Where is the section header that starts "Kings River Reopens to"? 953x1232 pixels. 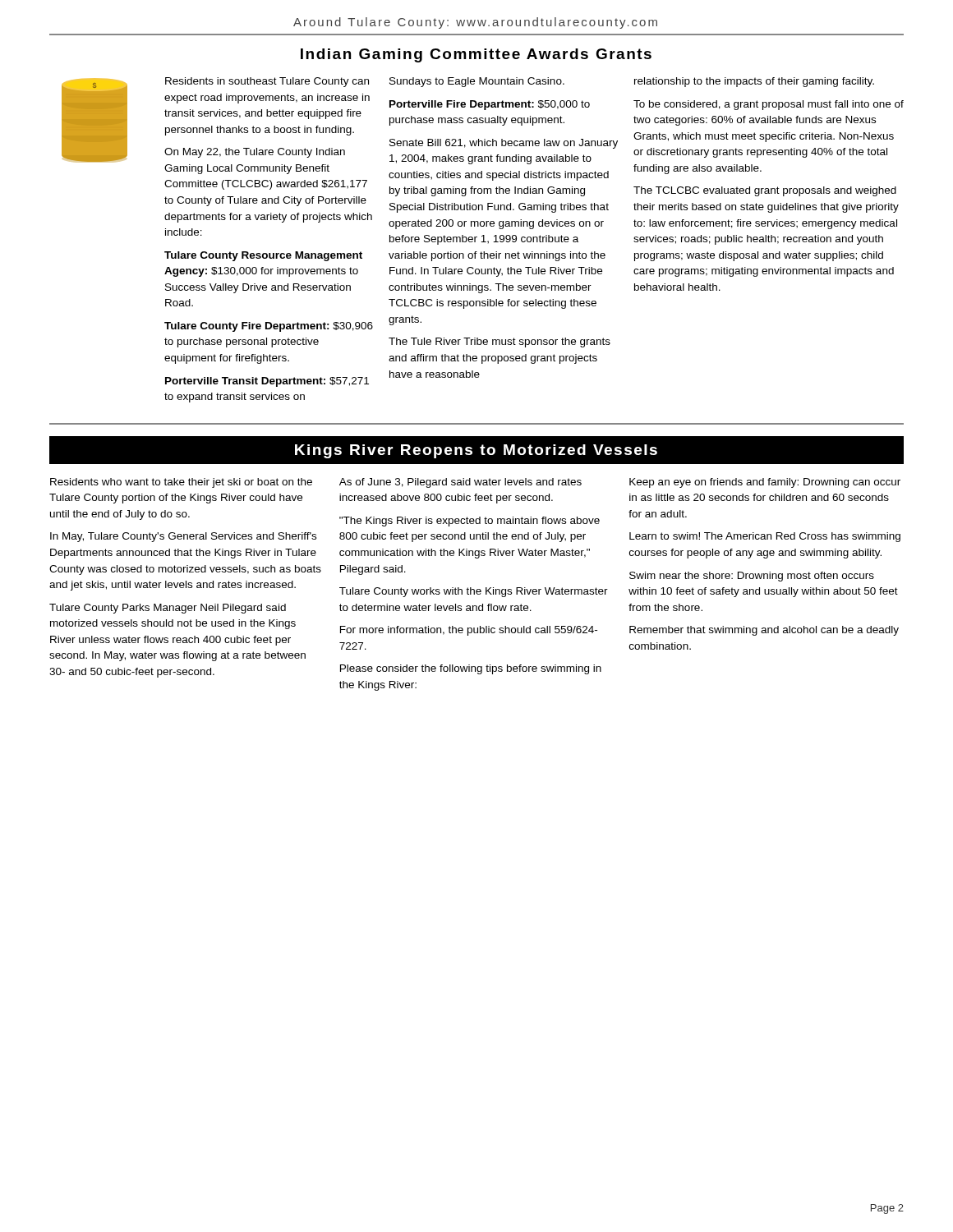[x=476, y=449]
